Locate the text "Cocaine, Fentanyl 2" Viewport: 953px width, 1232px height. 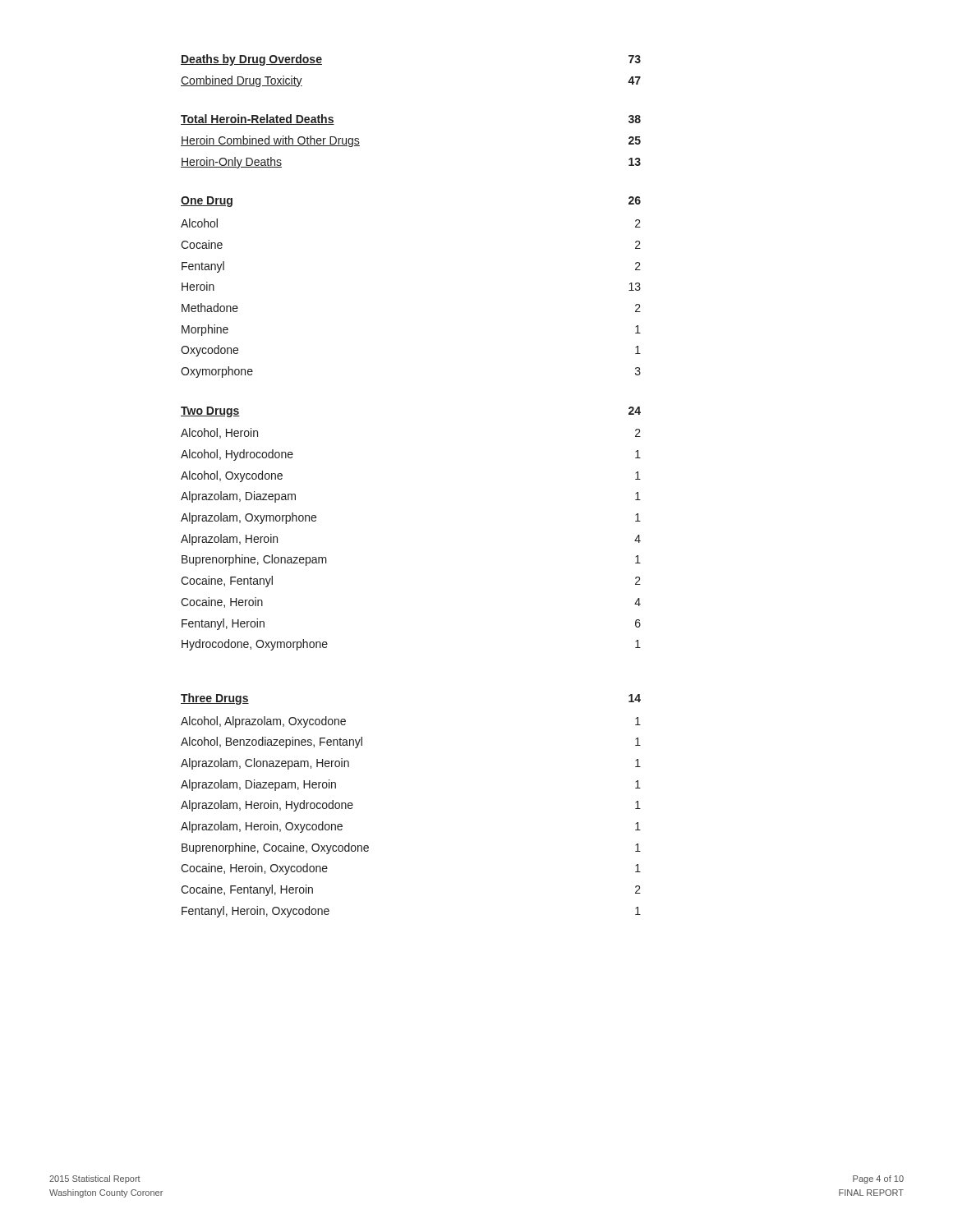[x=220, y=581]
